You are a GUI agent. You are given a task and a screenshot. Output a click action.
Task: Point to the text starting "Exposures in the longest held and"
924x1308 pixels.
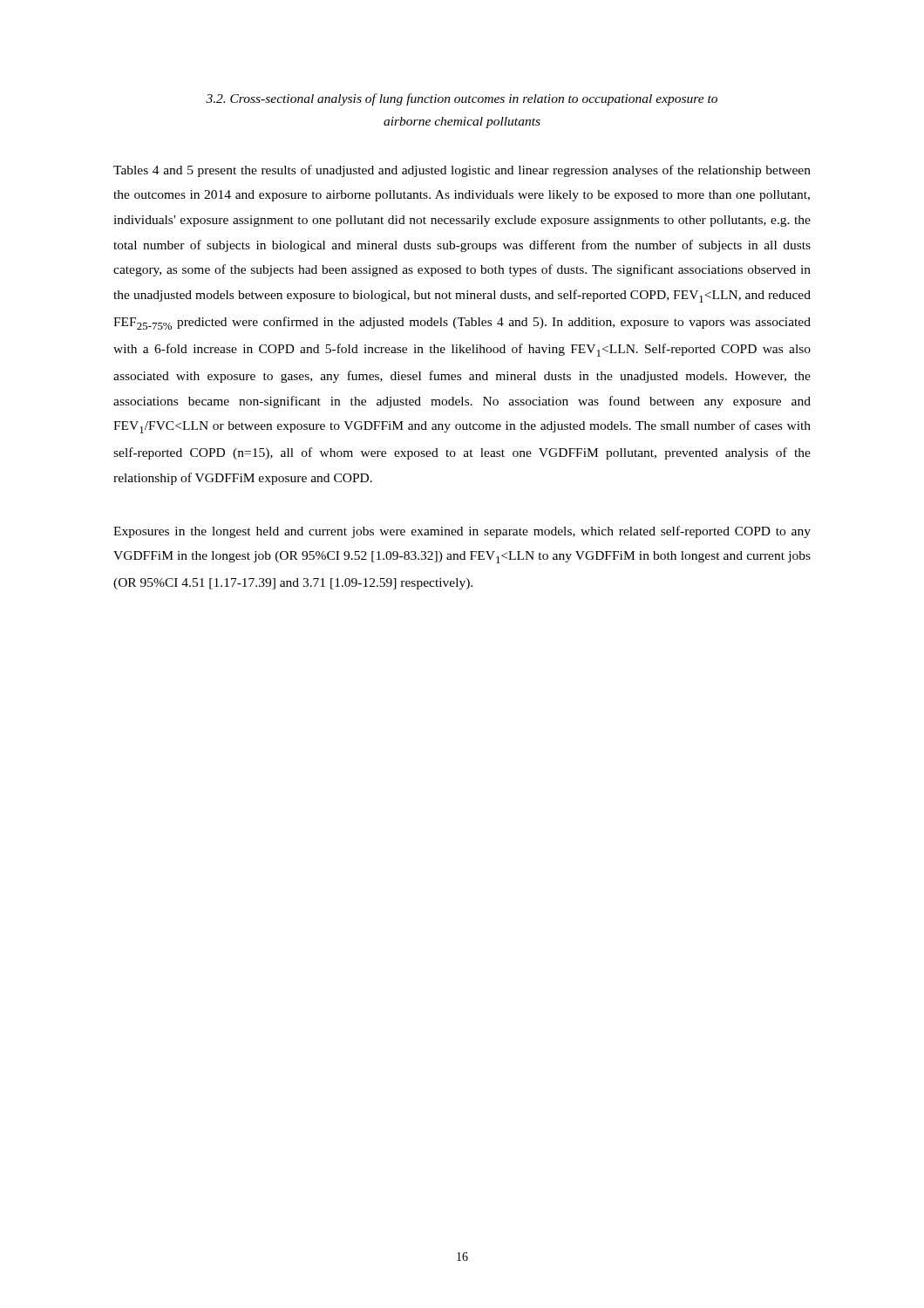coord(462,556)
